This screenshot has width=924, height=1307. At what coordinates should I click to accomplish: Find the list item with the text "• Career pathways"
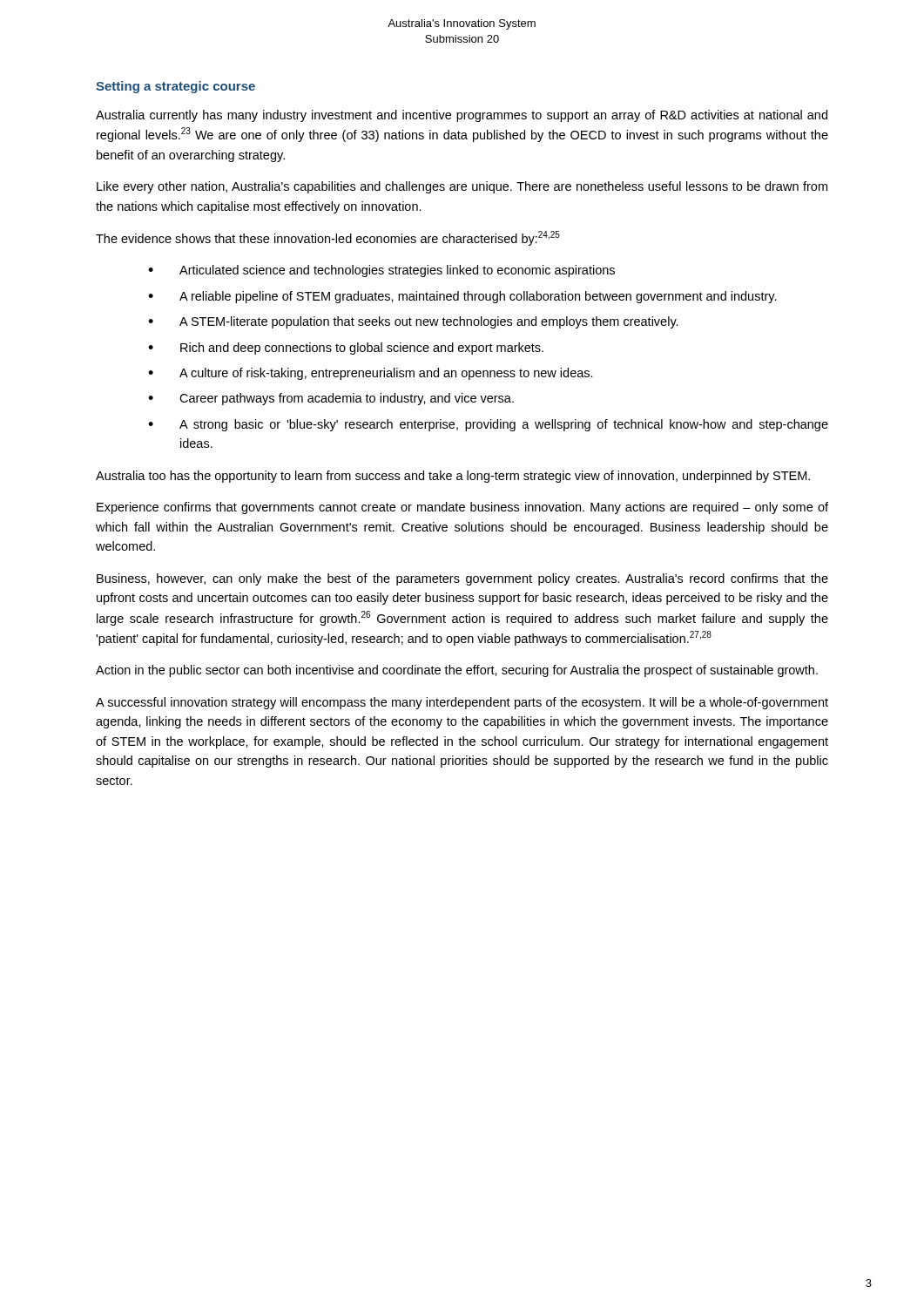pos(462,399)
